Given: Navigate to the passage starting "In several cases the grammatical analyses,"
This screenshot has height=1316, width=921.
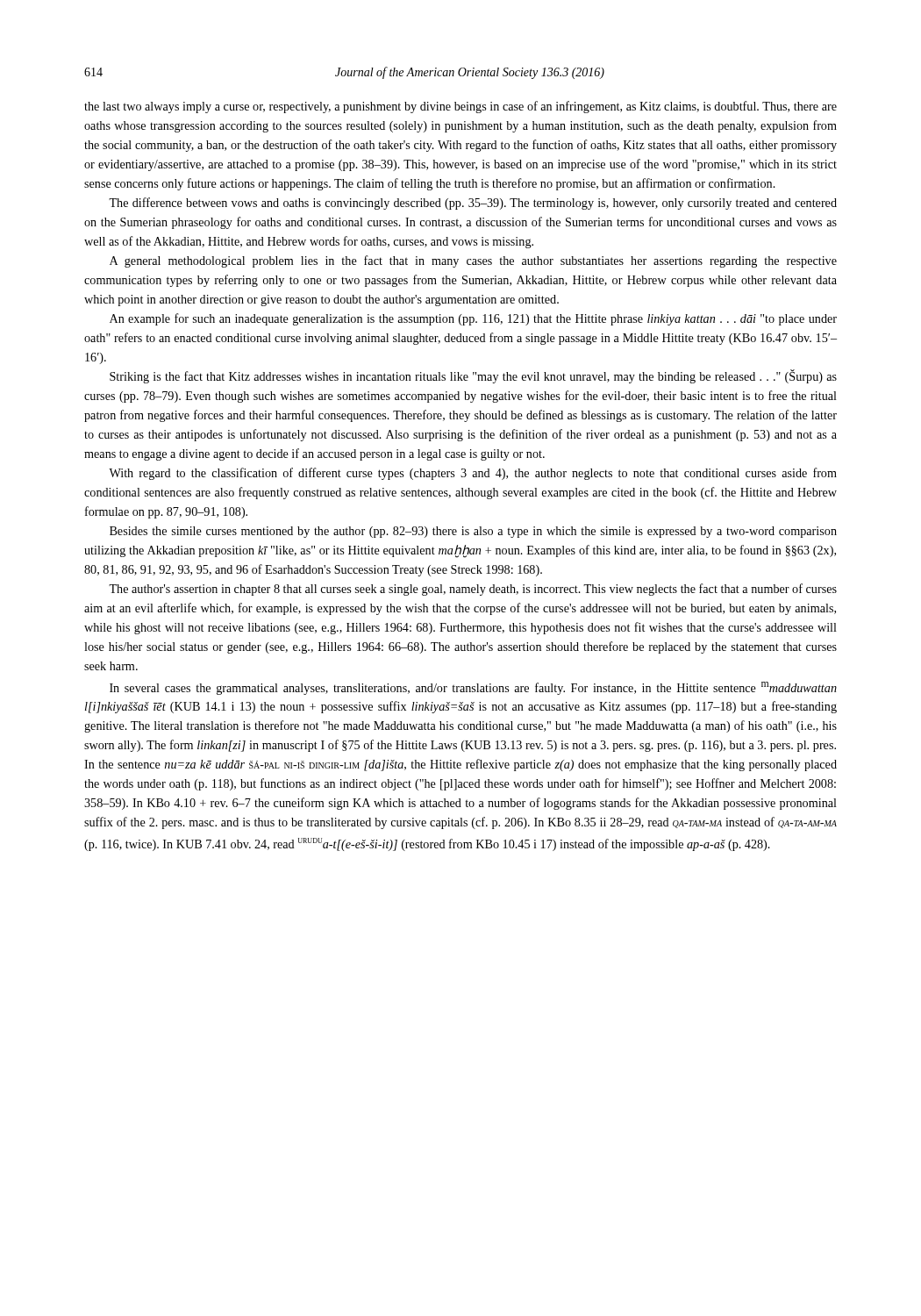Looking at the screenshot, I should click(460, 765).
